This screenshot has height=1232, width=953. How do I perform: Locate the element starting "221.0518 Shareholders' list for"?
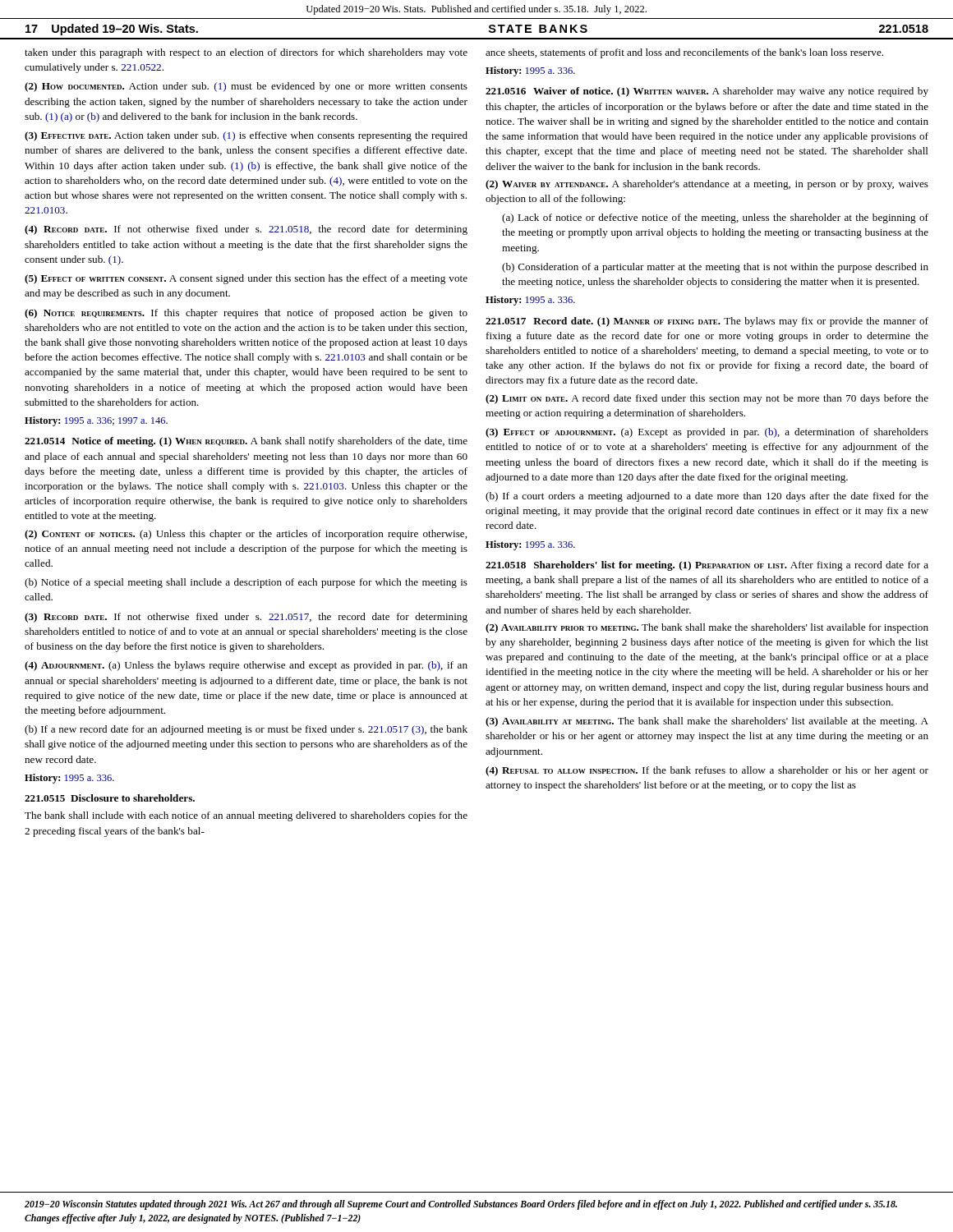tap(707, 588)
